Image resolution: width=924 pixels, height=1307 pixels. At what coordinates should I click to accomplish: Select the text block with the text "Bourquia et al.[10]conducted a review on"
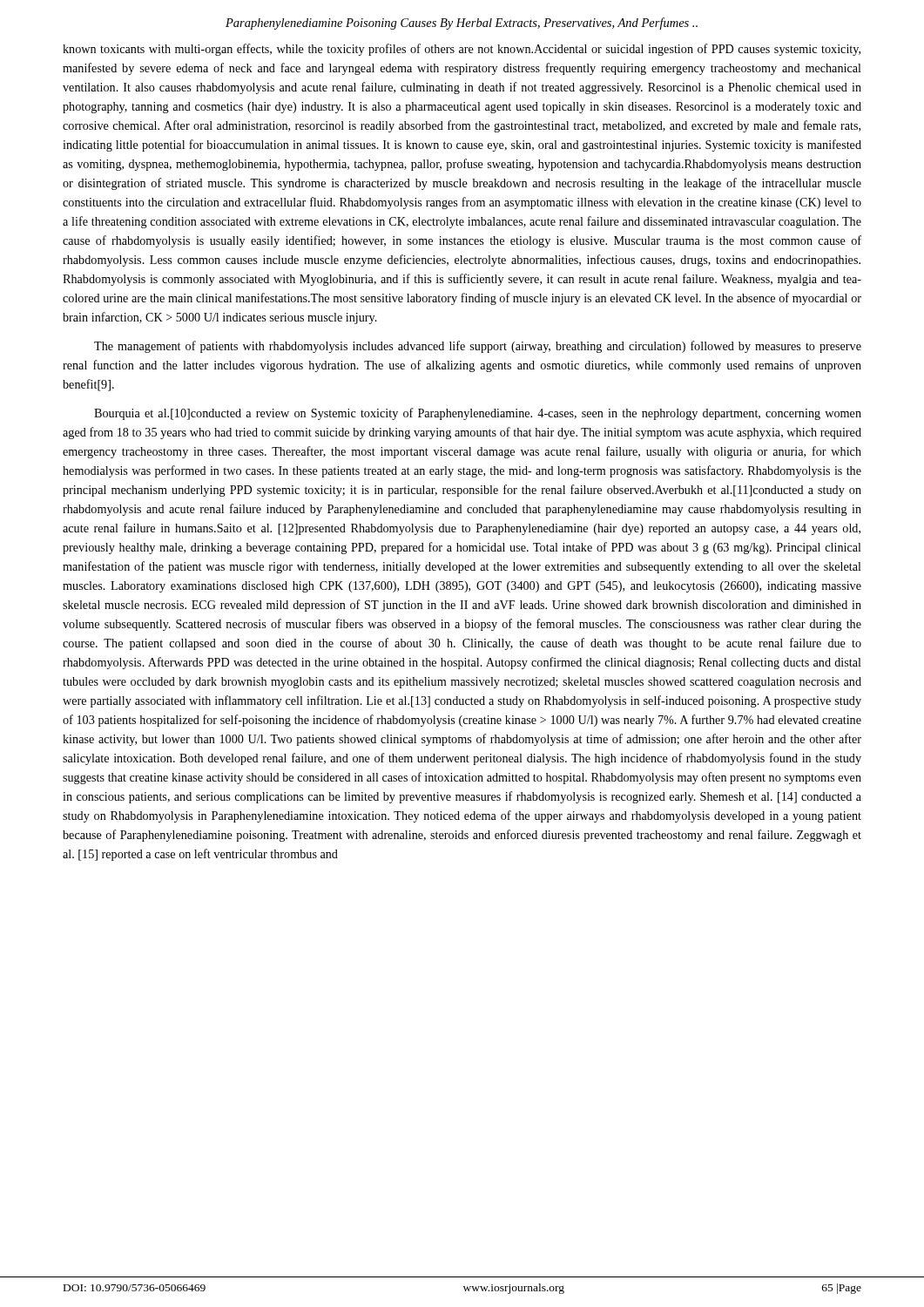click(462, 634)
